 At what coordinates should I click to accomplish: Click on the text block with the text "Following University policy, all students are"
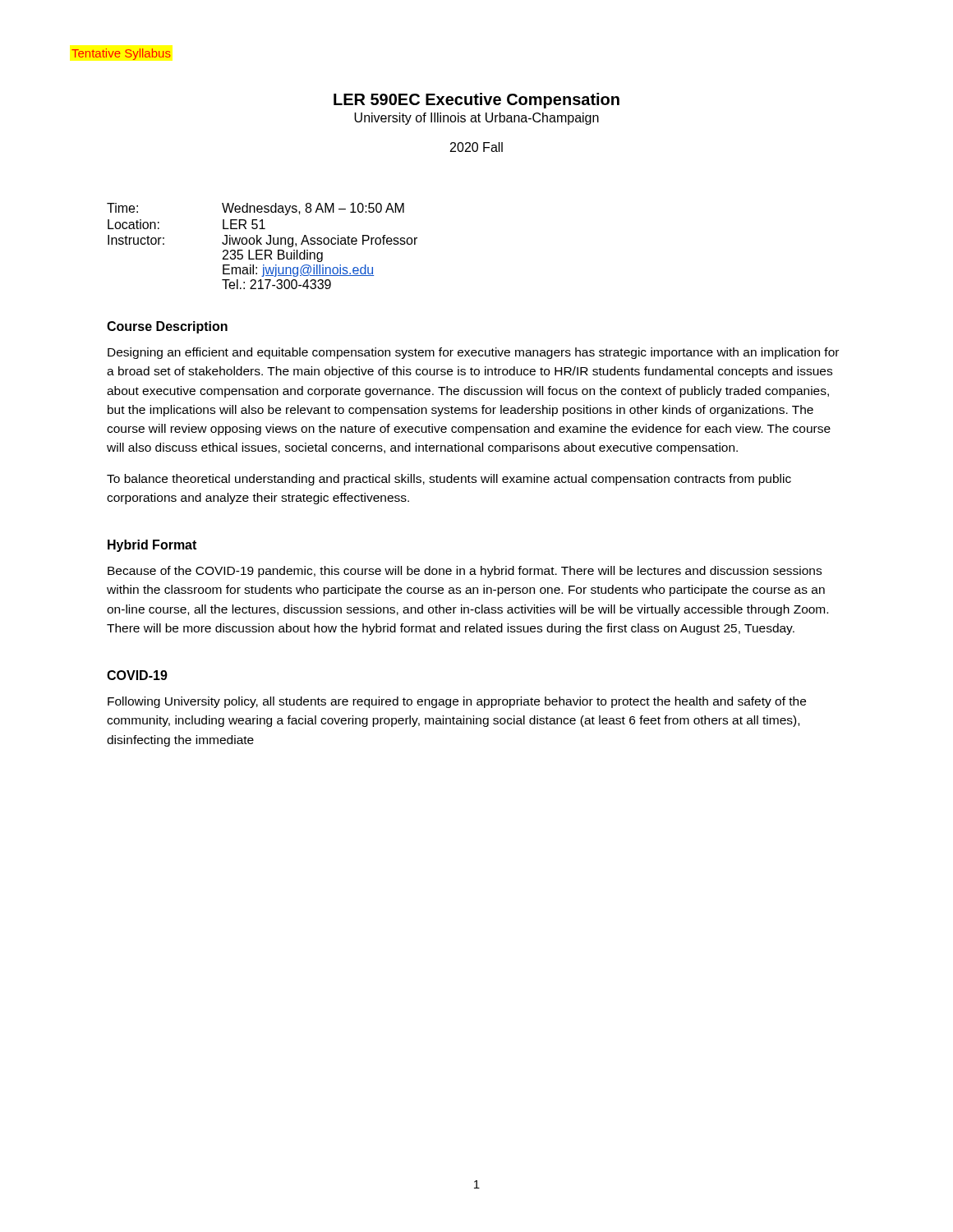pyautogui.click(x=457, y=720)
